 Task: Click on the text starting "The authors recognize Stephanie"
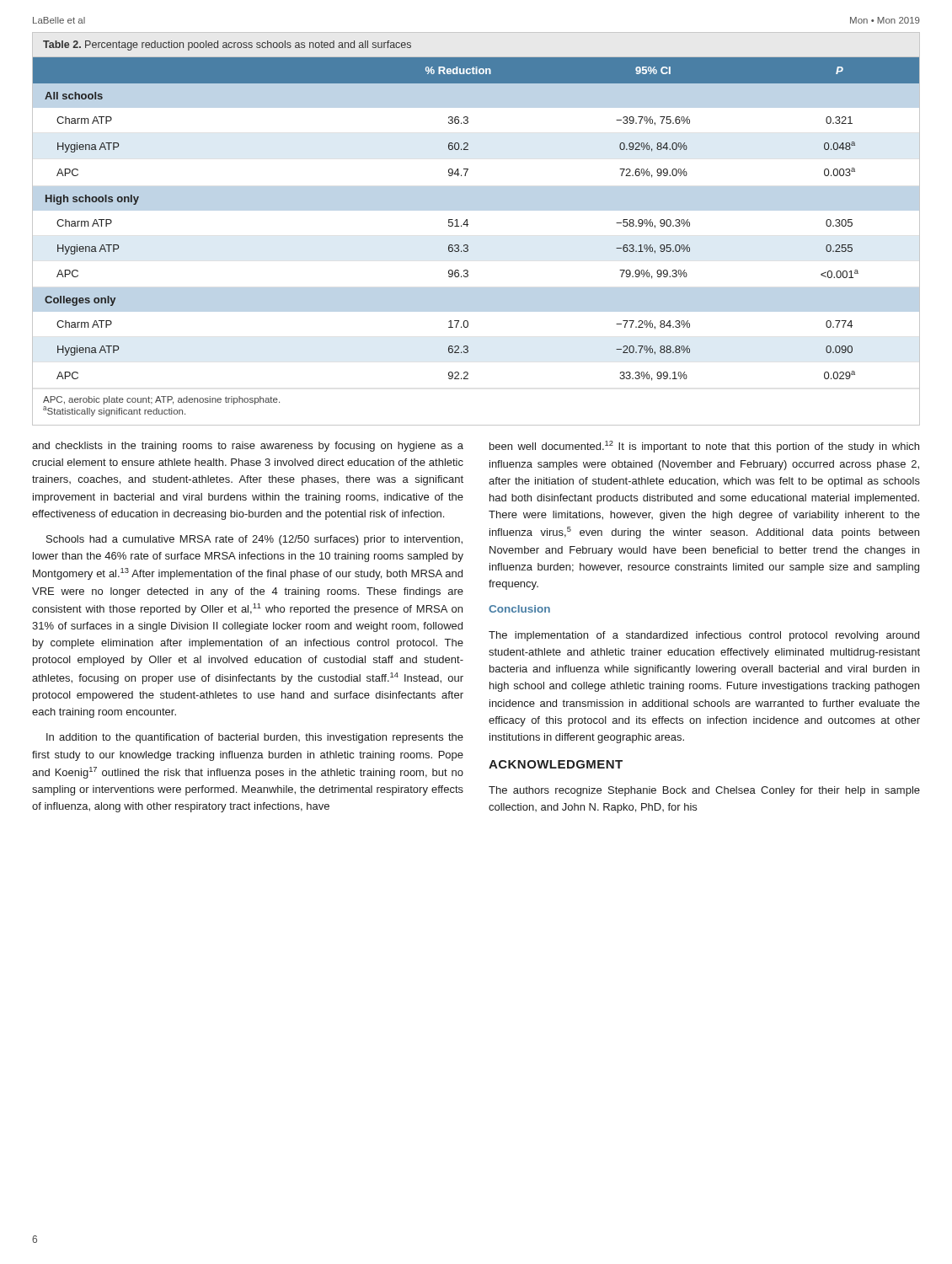(704, 799)
